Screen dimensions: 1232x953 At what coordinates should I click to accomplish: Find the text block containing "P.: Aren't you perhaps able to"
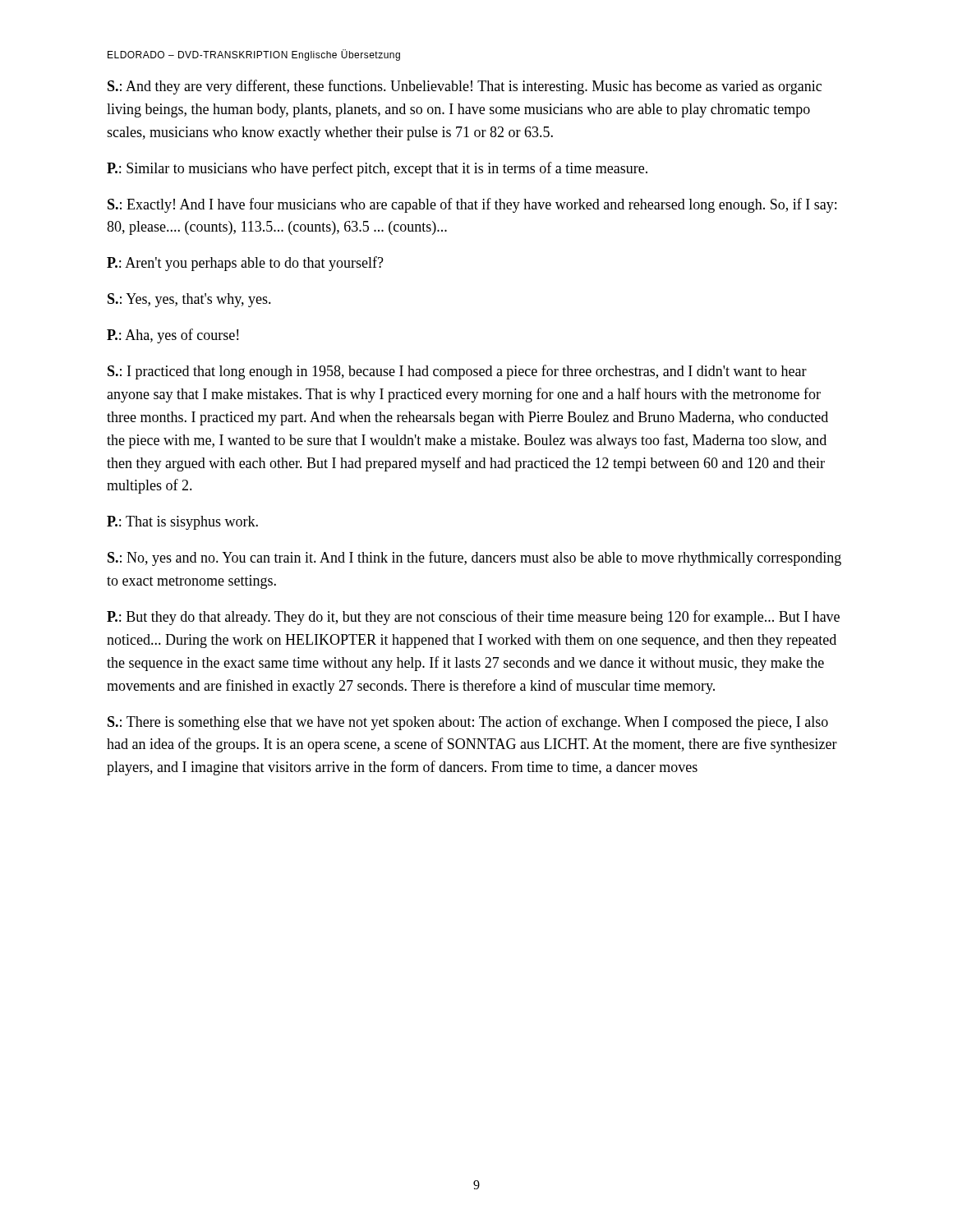coord(245,263)
